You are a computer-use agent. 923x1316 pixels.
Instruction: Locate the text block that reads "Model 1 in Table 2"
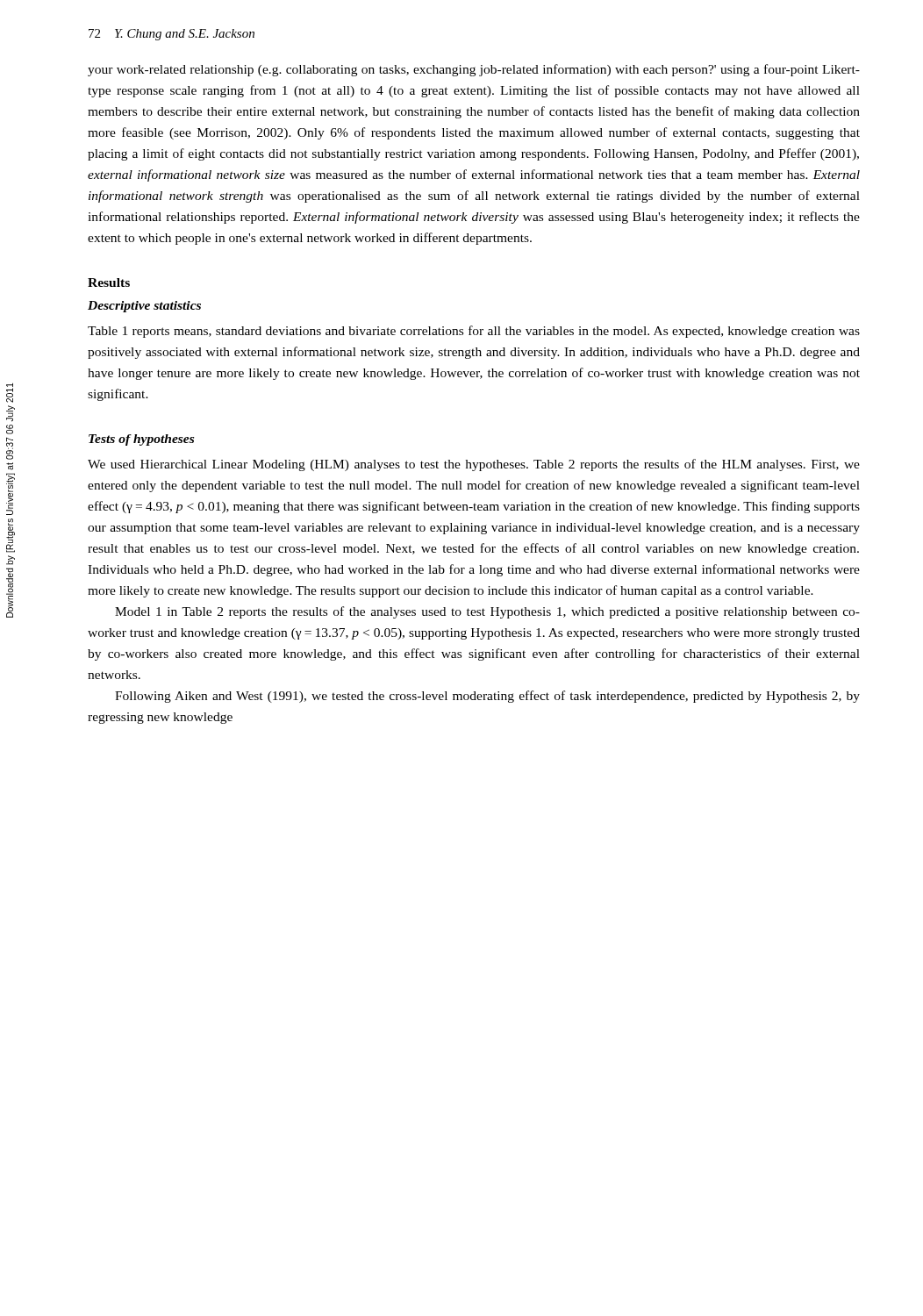pyautogui.click(x=474, y=643)
